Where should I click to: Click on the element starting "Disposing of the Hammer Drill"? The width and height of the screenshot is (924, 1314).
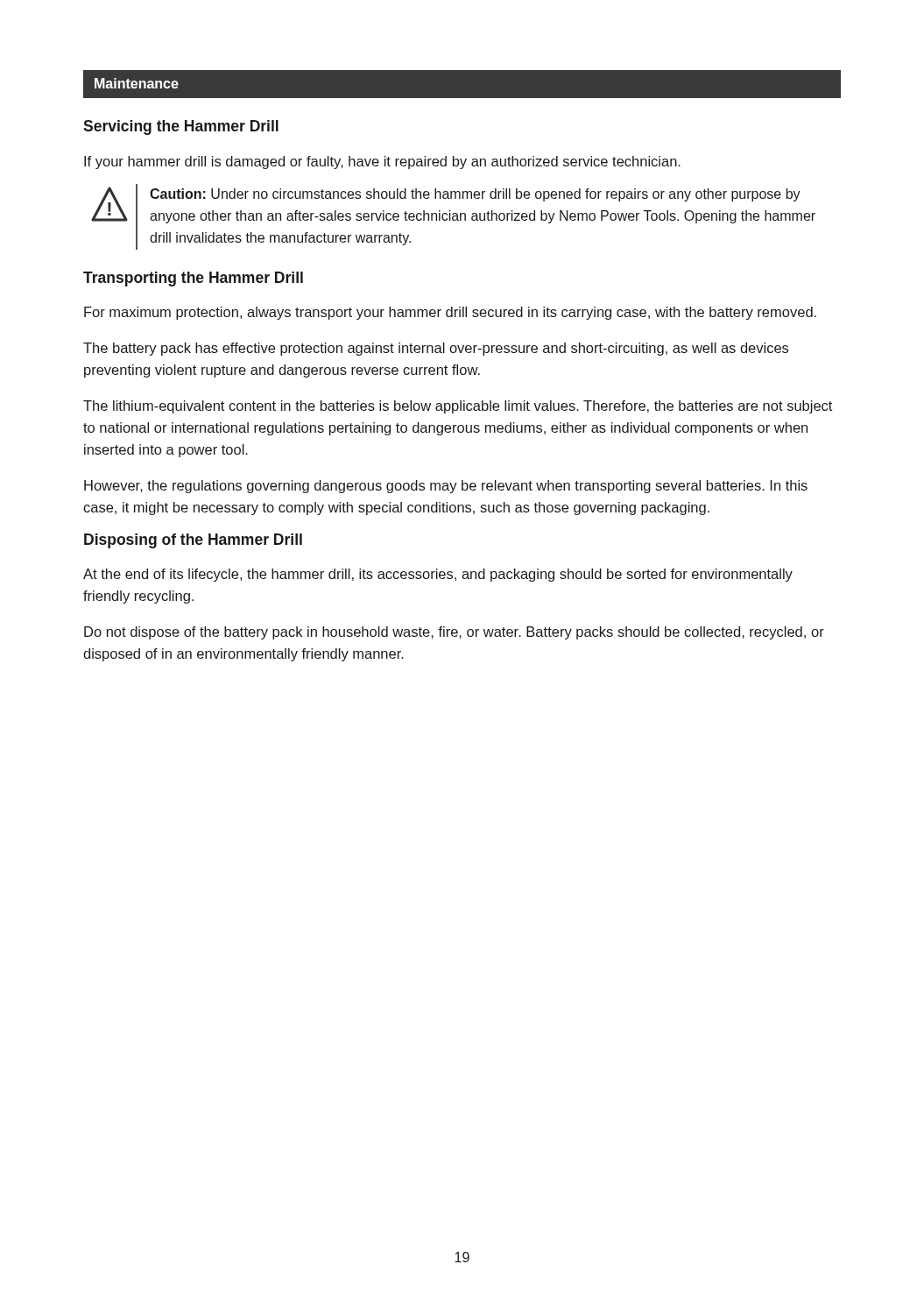[x=193, y=541]
